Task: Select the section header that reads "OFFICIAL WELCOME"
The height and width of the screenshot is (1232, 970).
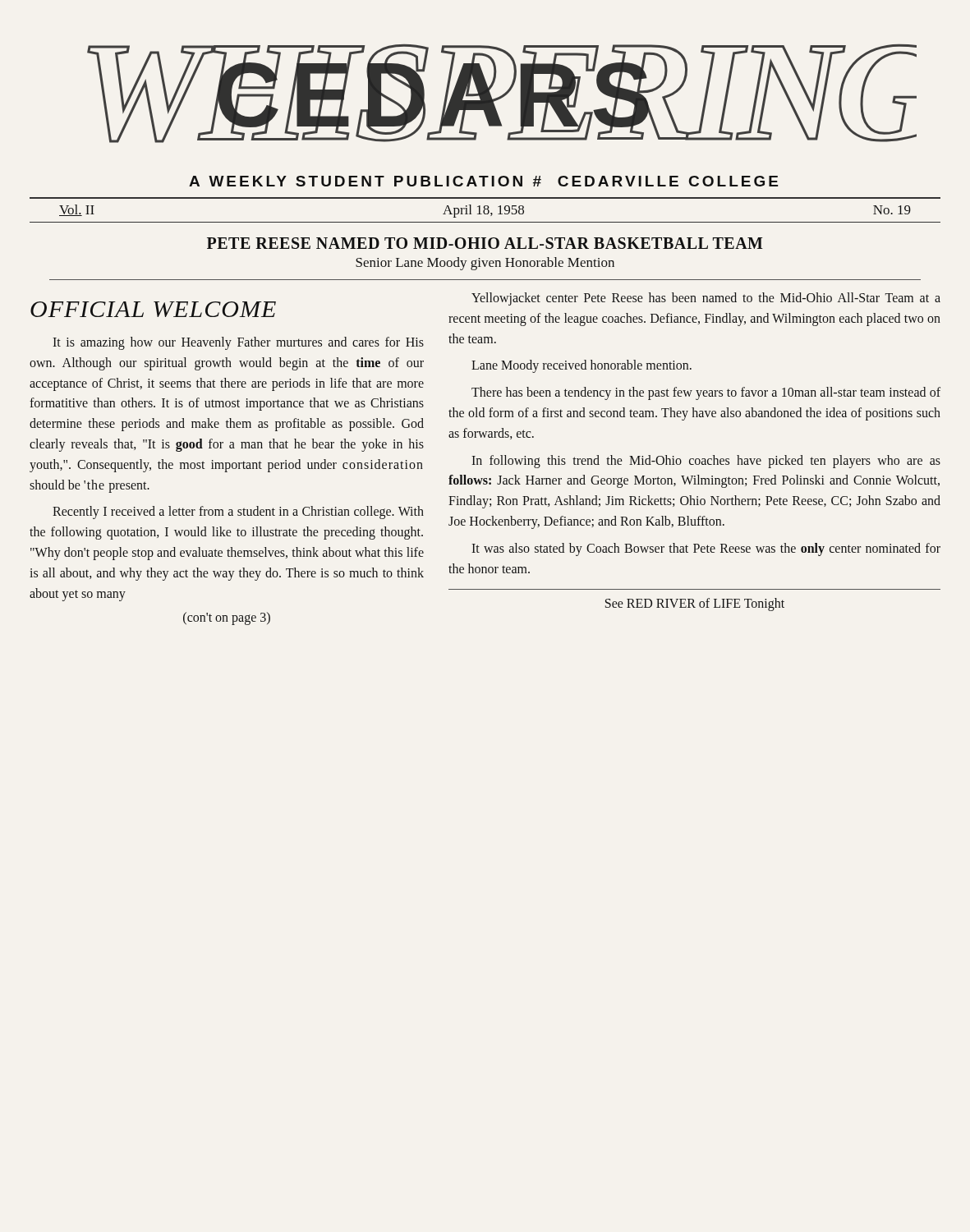Action: pos(153,308)
